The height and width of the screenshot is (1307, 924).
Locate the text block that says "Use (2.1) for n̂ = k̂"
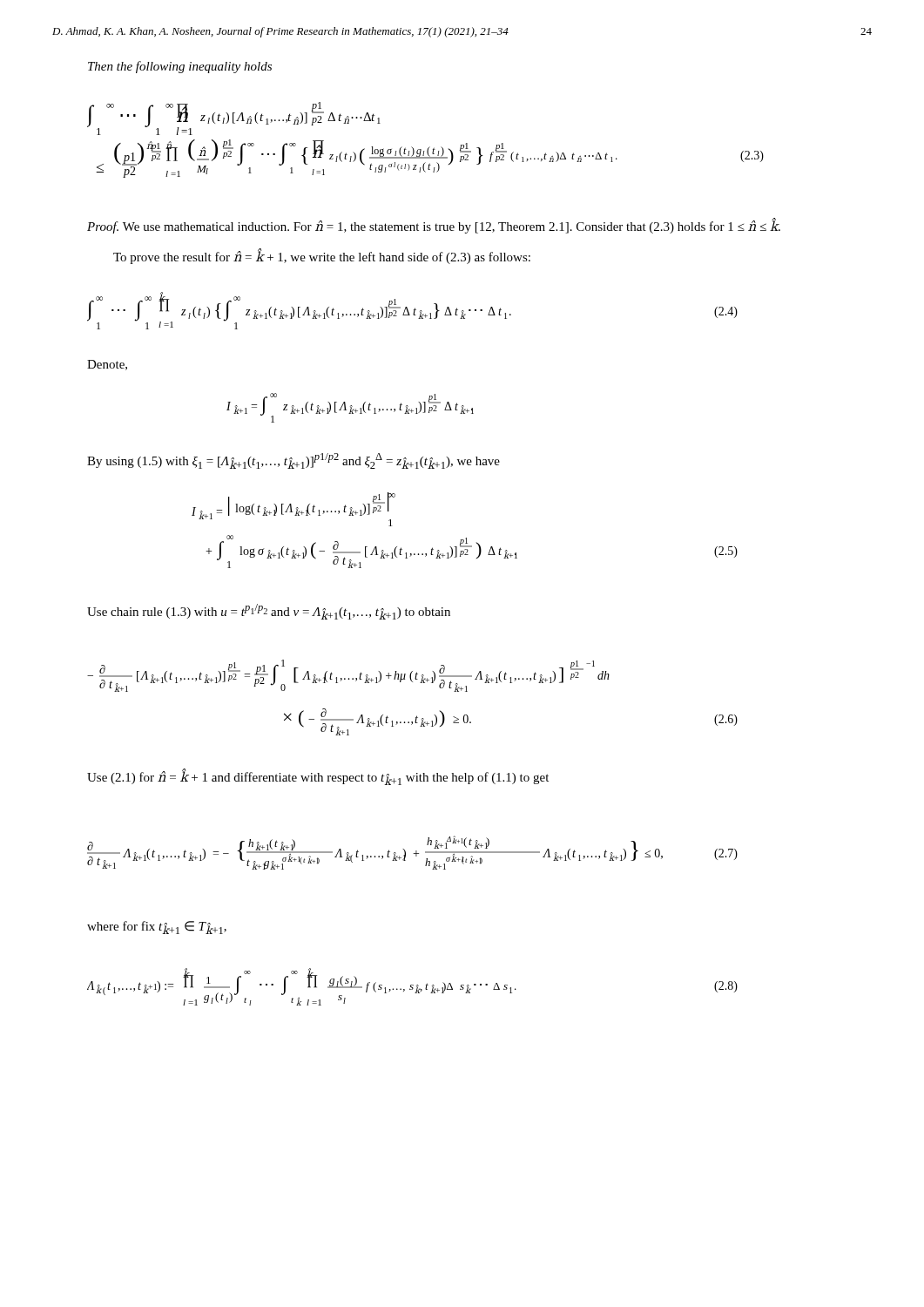pyautogui.click(x=318, y=779)
